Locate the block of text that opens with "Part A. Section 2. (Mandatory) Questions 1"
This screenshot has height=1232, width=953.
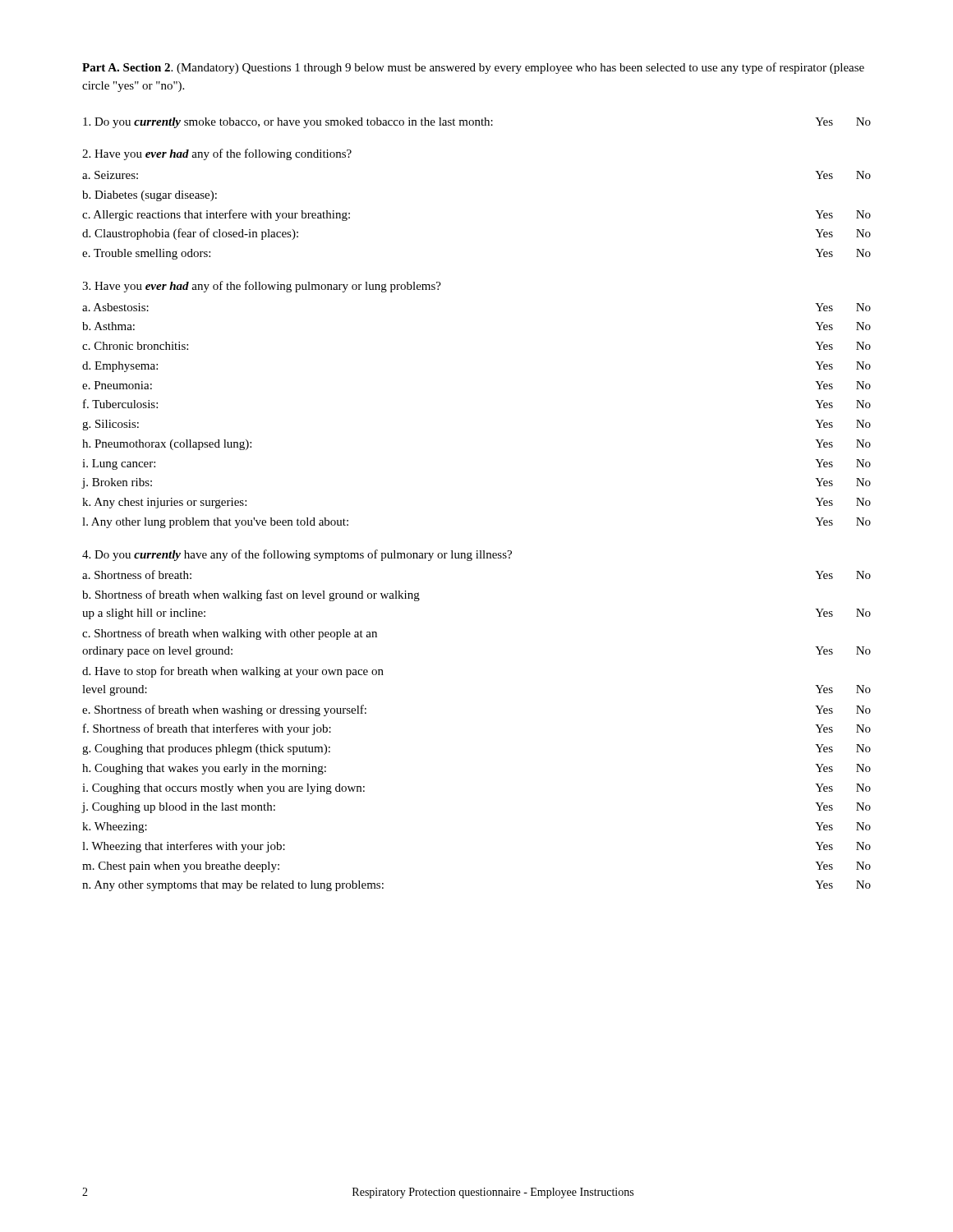click(x=473, y=76)
